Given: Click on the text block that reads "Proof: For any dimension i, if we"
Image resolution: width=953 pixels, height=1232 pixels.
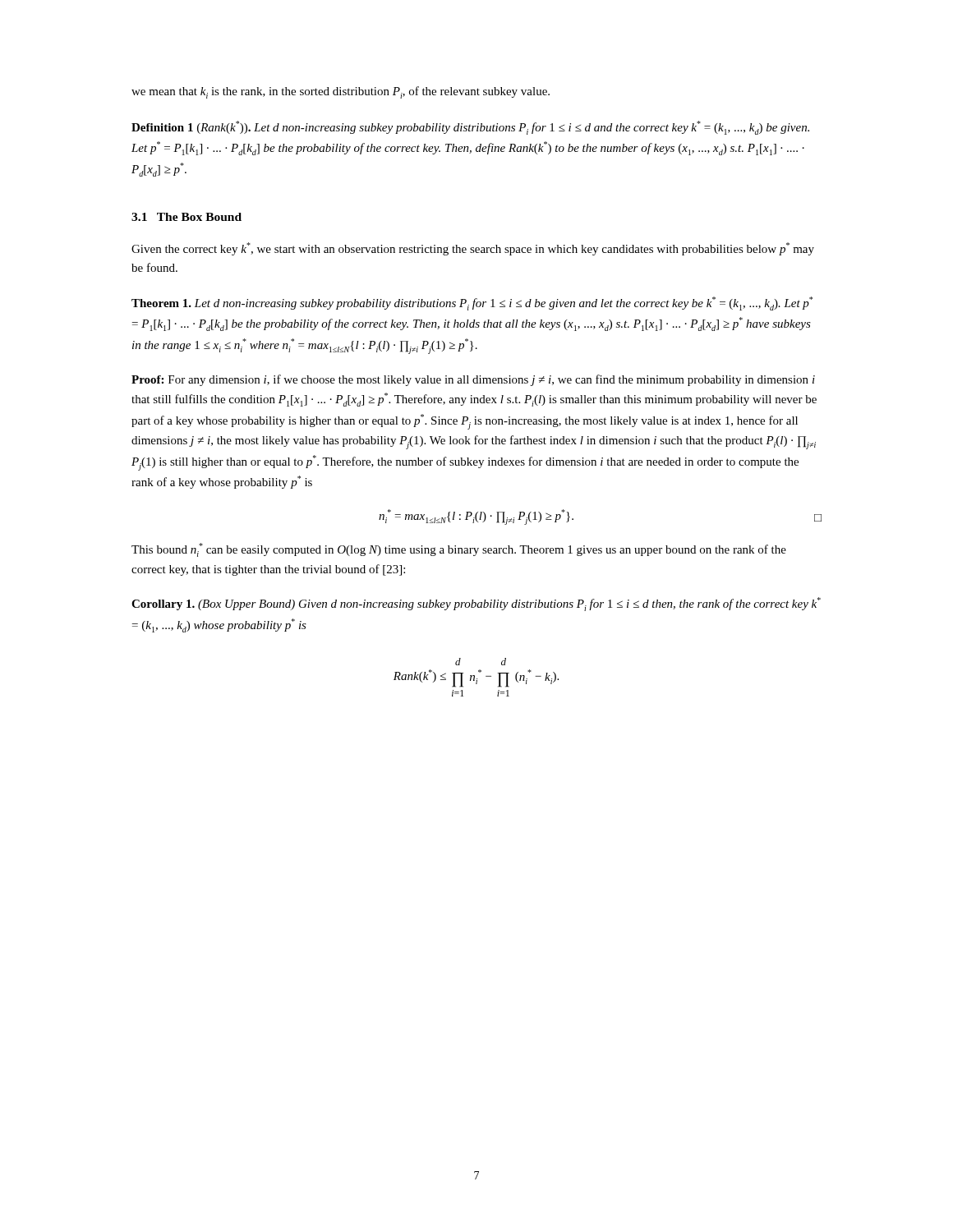Looking at the screenshot, I should pyautogui.click(x=474, y=431).
